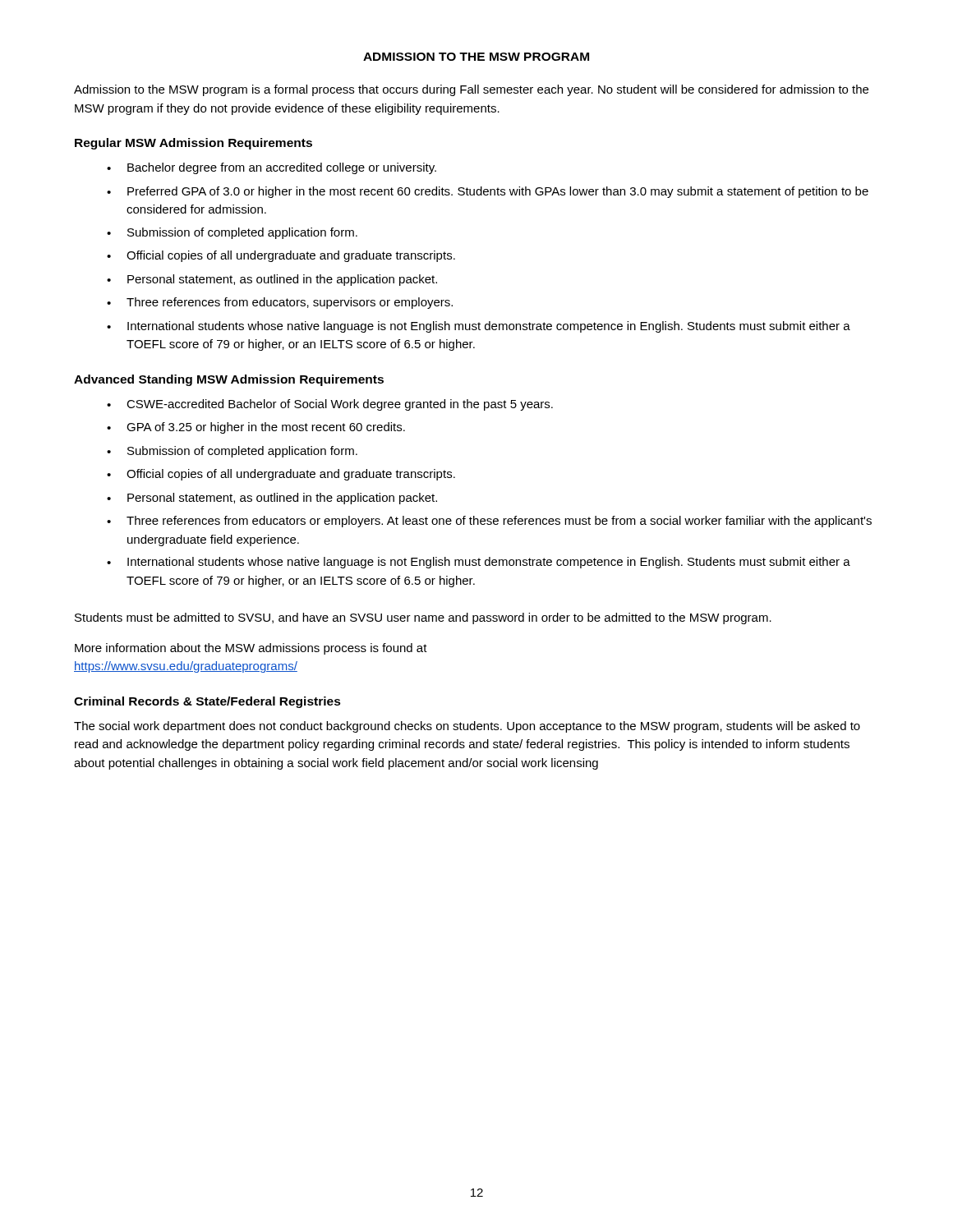Point to the region starting "GPA of 3.25 or higher in"
This screenshot has width=953, height=1232.
point(256,428)
